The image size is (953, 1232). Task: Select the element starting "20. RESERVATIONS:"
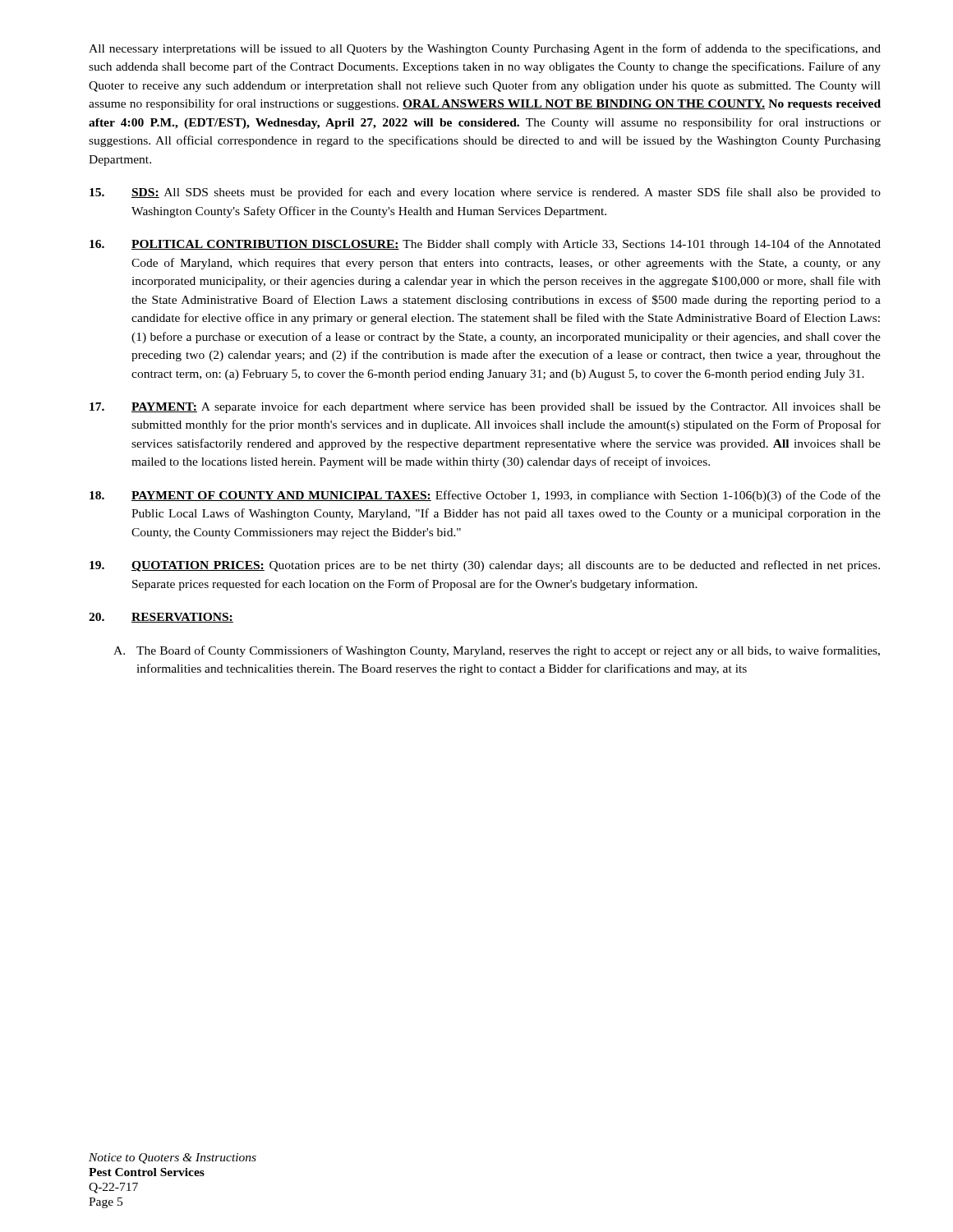click(161, 618)
